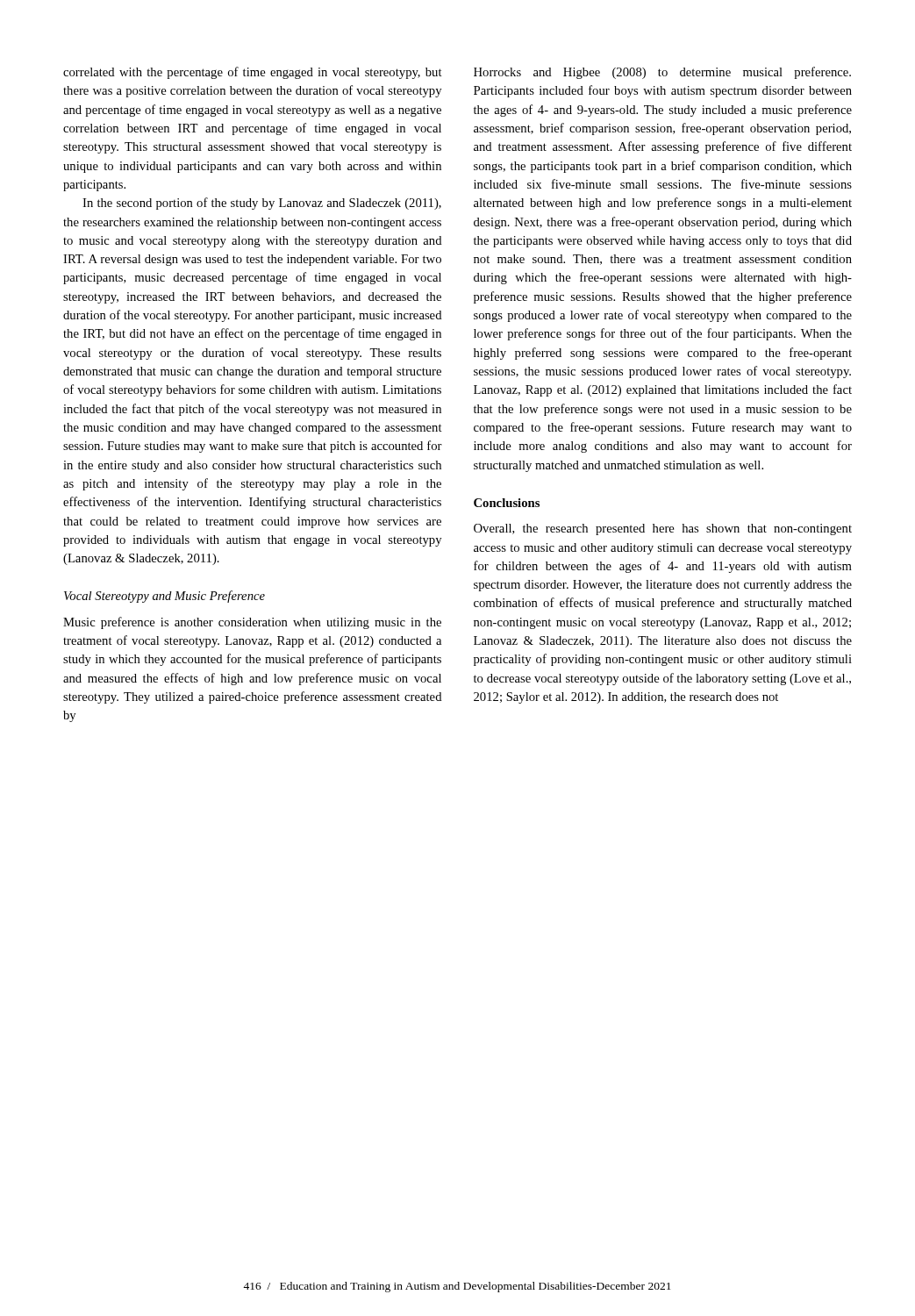Image resolution: width=915 pixels, height=1316 pixels.
Task: Point to the region starting "Overall, the research presented here has shown"
Action: (663, 613)
